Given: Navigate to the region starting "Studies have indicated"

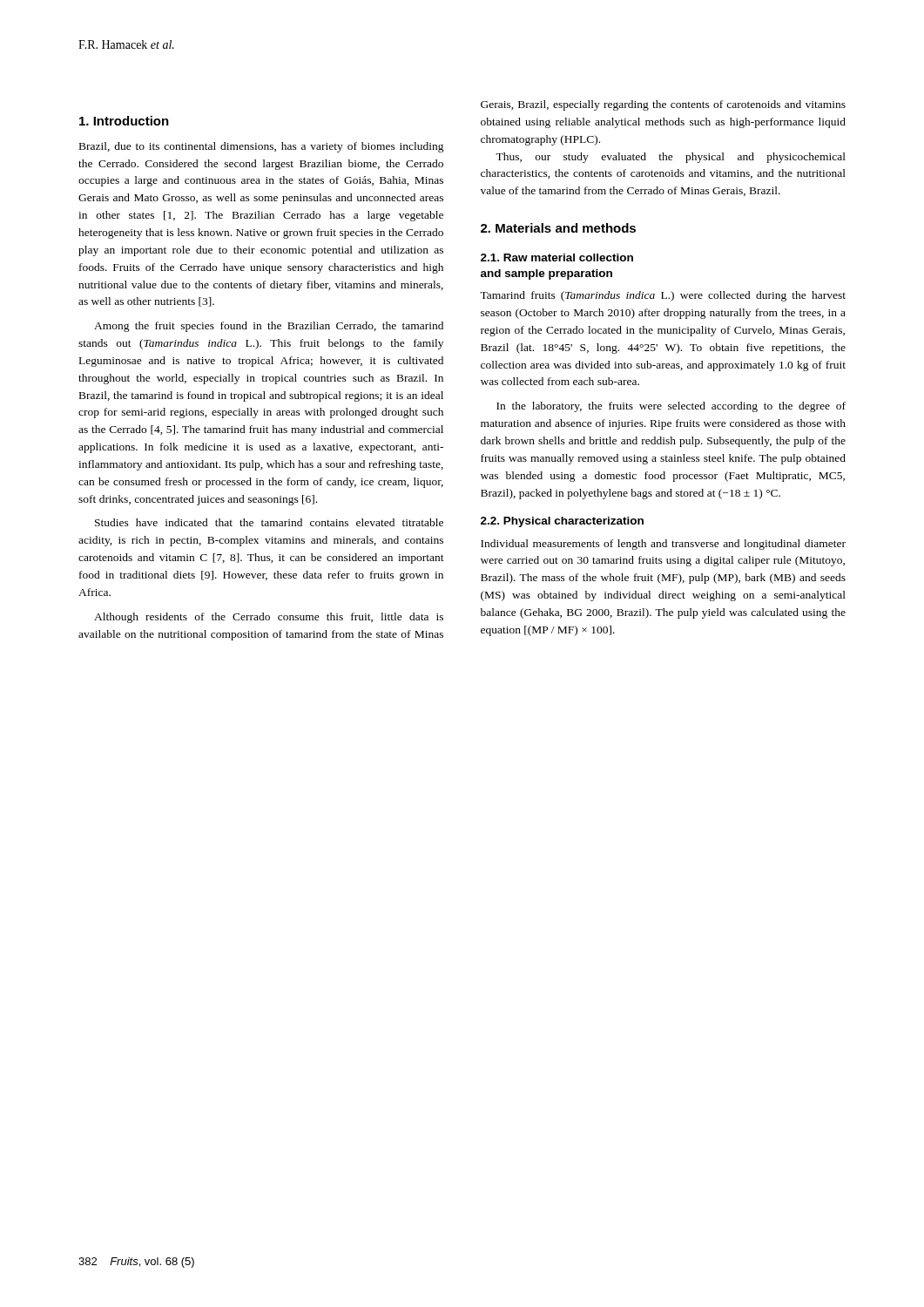Looking at the screenshot, I should [x=261, y=558].
